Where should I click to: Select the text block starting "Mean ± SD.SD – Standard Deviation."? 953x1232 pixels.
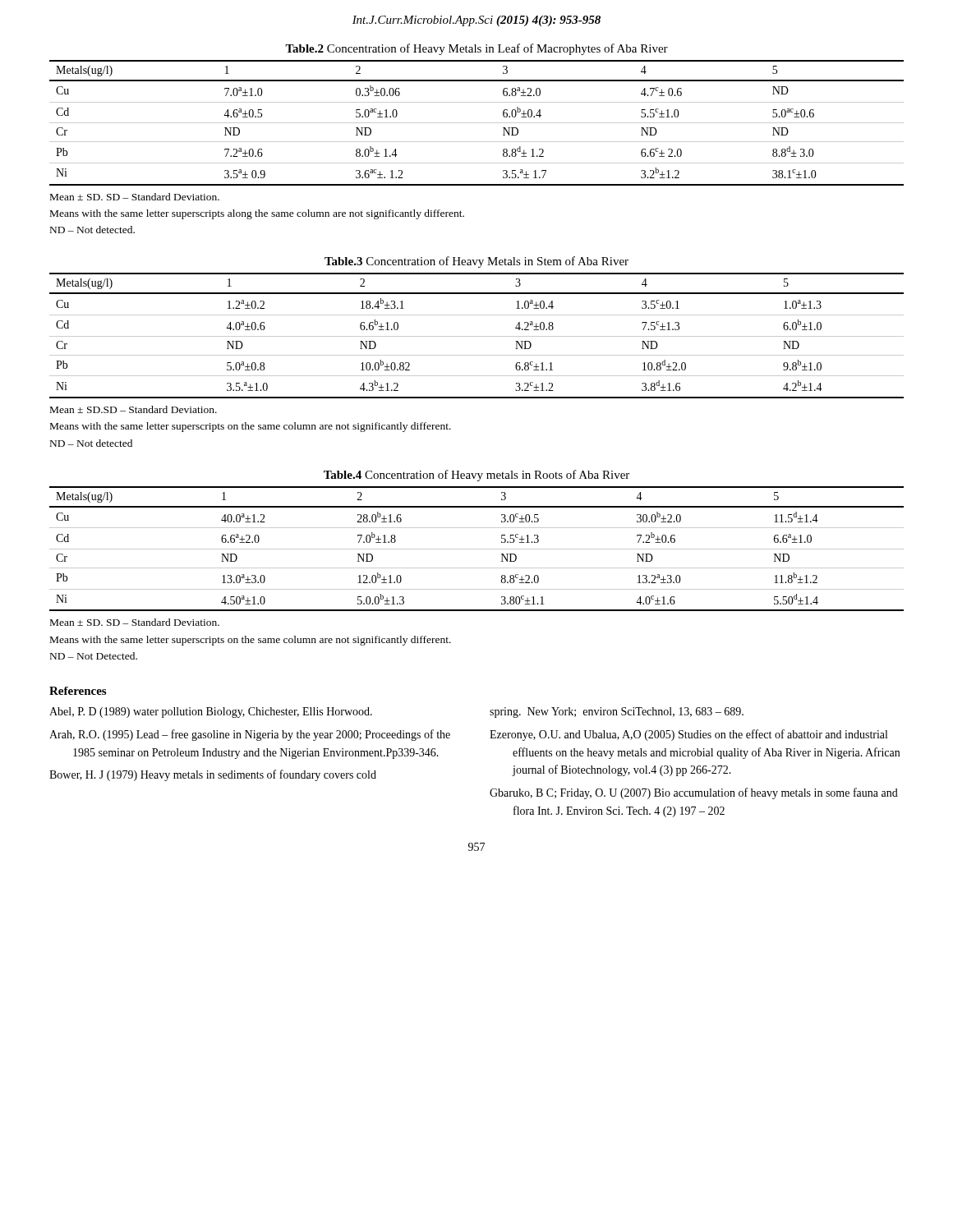(250, 426)
